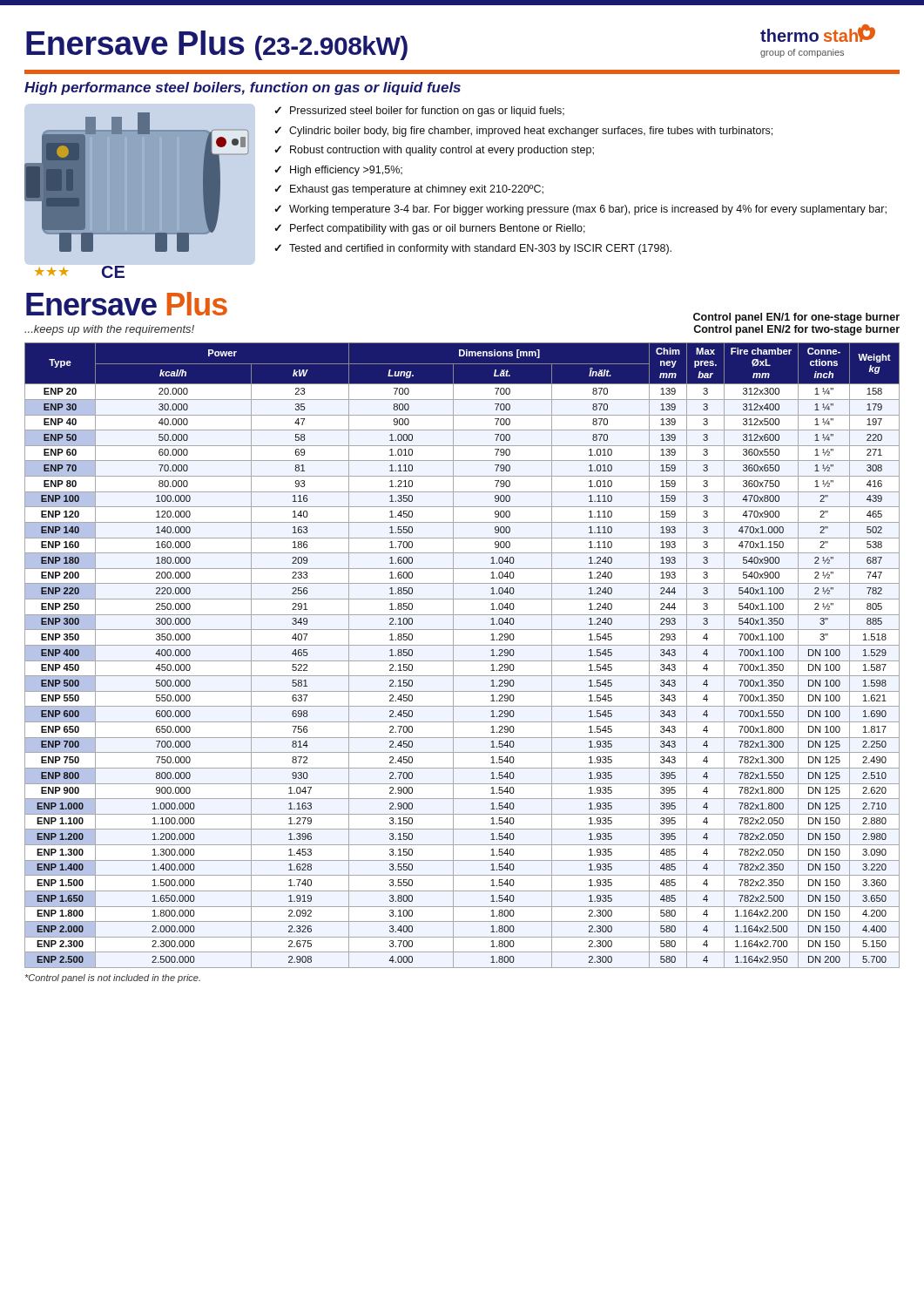Locate the text containing "Enersave Plus"
The image size is (924, 1307).
point(126,305)
